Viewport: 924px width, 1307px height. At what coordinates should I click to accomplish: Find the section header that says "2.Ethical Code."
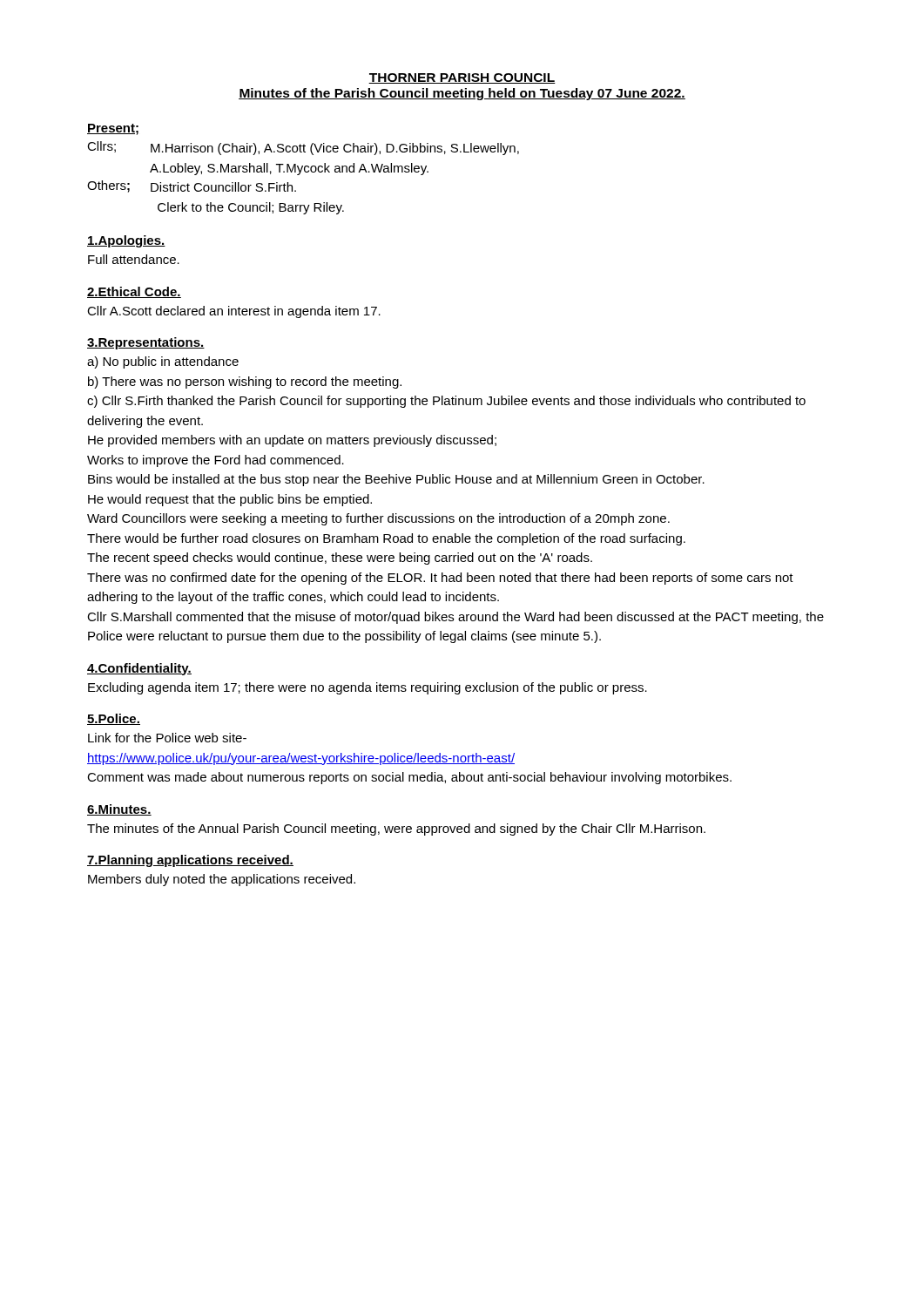click(x=134, y=291)
